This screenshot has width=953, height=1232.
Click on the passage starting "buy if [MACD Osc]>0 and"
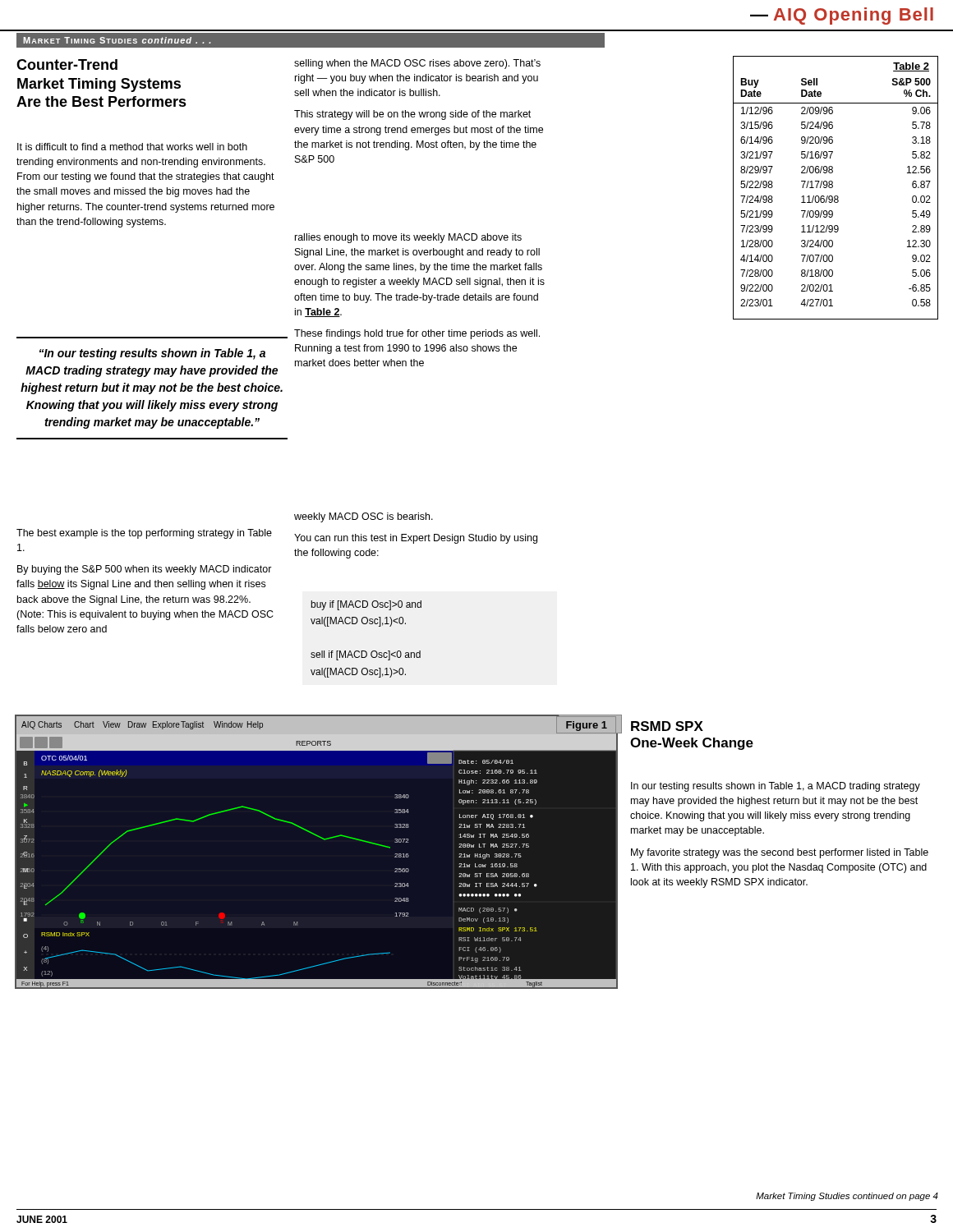(x=366, y=605)
